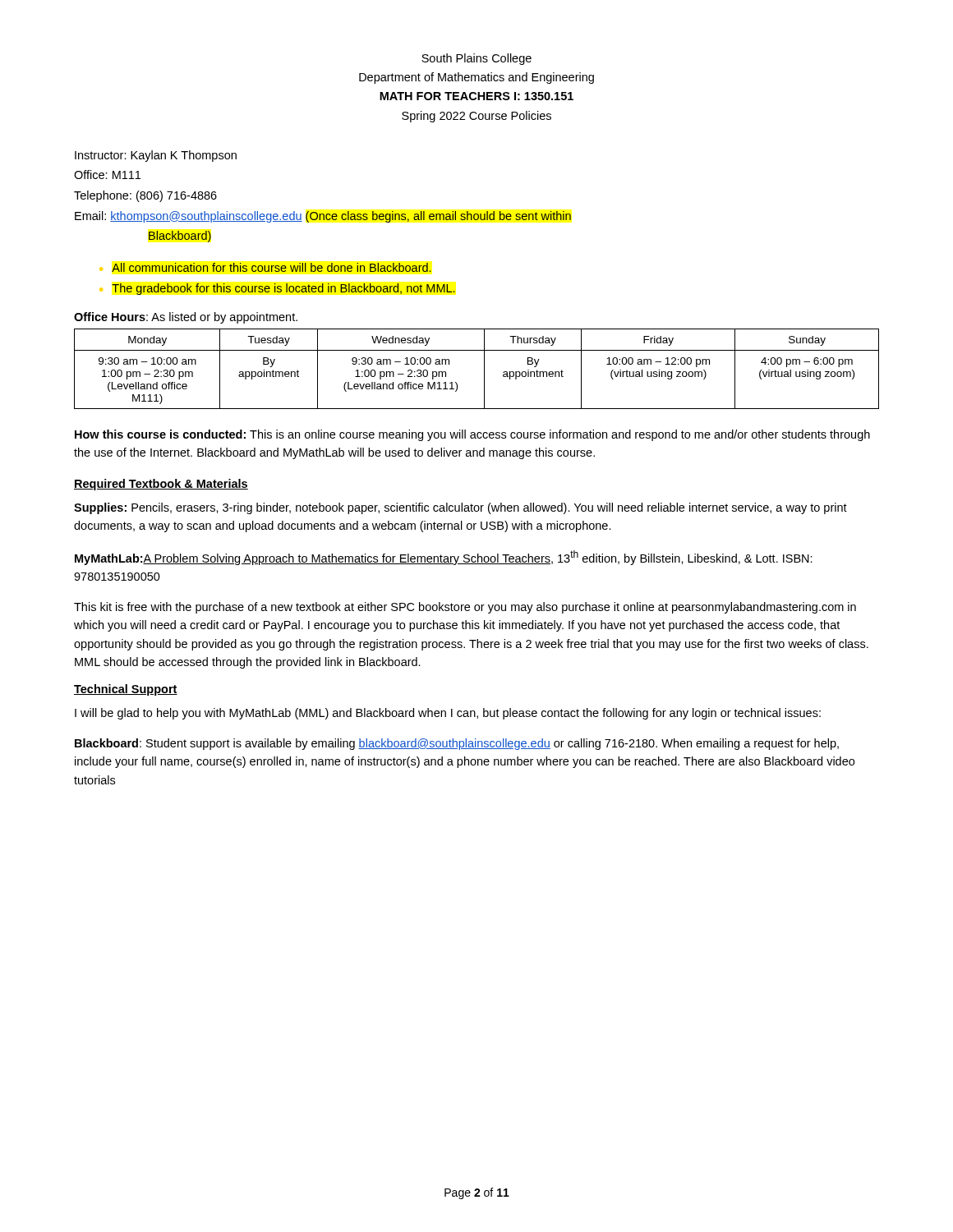This screenshot has width=953, height=1232.
Task: Click on the text block containing "How this course is conducted:"
Action: pos(476,444)
